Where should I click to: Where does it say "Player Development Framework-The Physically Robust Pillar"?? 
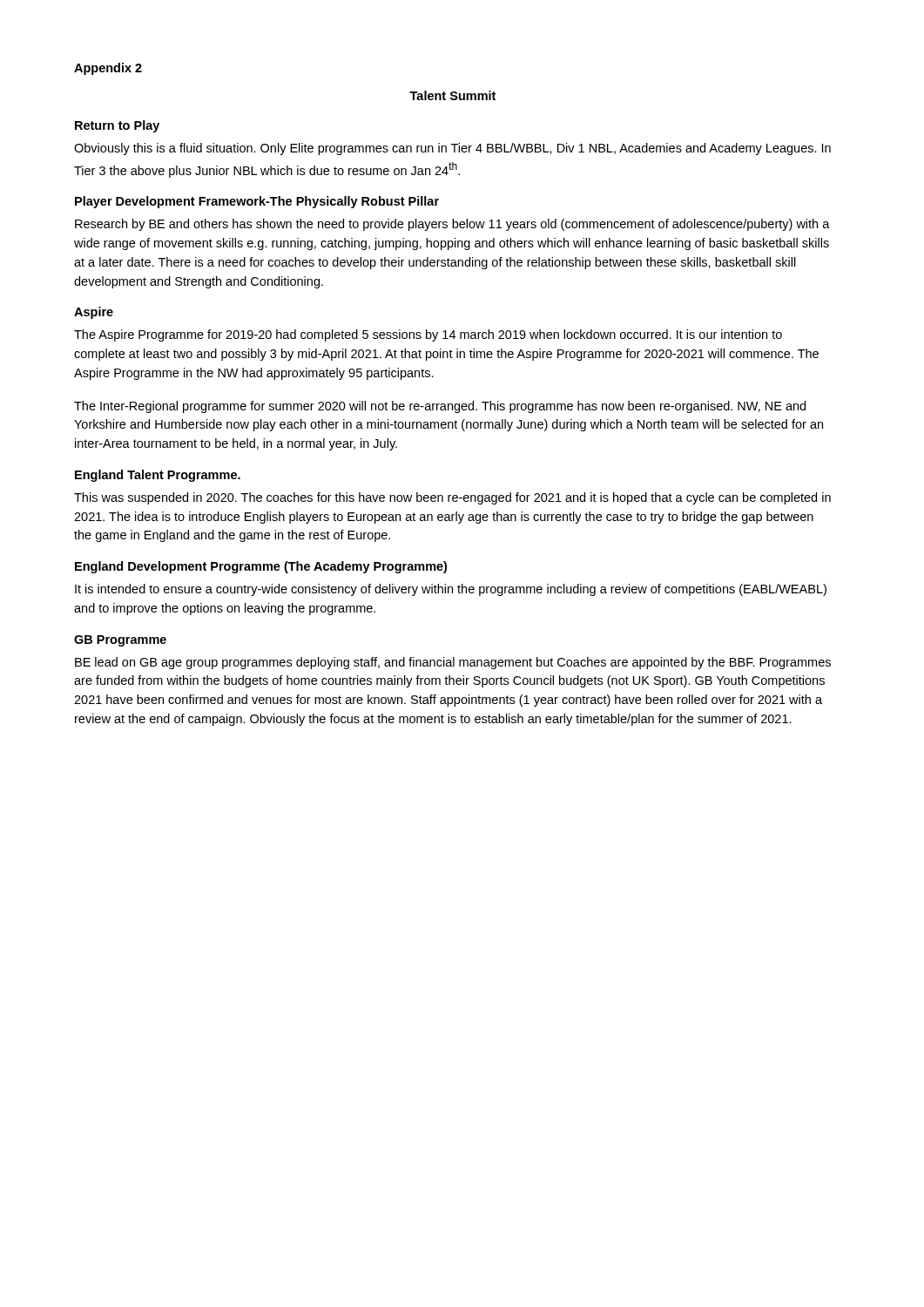click(257, 202)
